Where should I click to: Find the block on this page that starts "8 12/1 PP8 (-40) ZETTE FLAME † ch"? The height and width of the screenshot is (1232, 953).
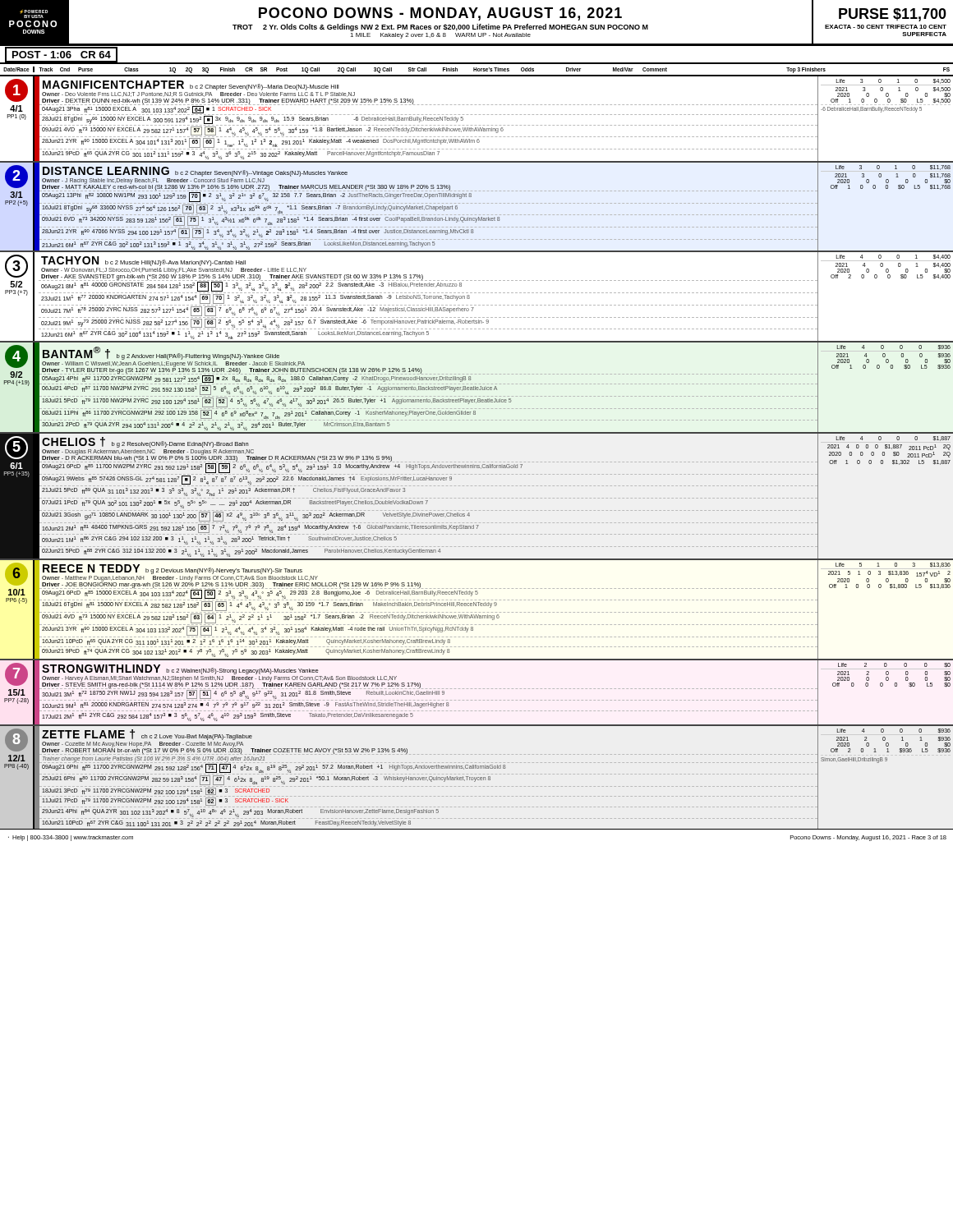coord(476,784)
